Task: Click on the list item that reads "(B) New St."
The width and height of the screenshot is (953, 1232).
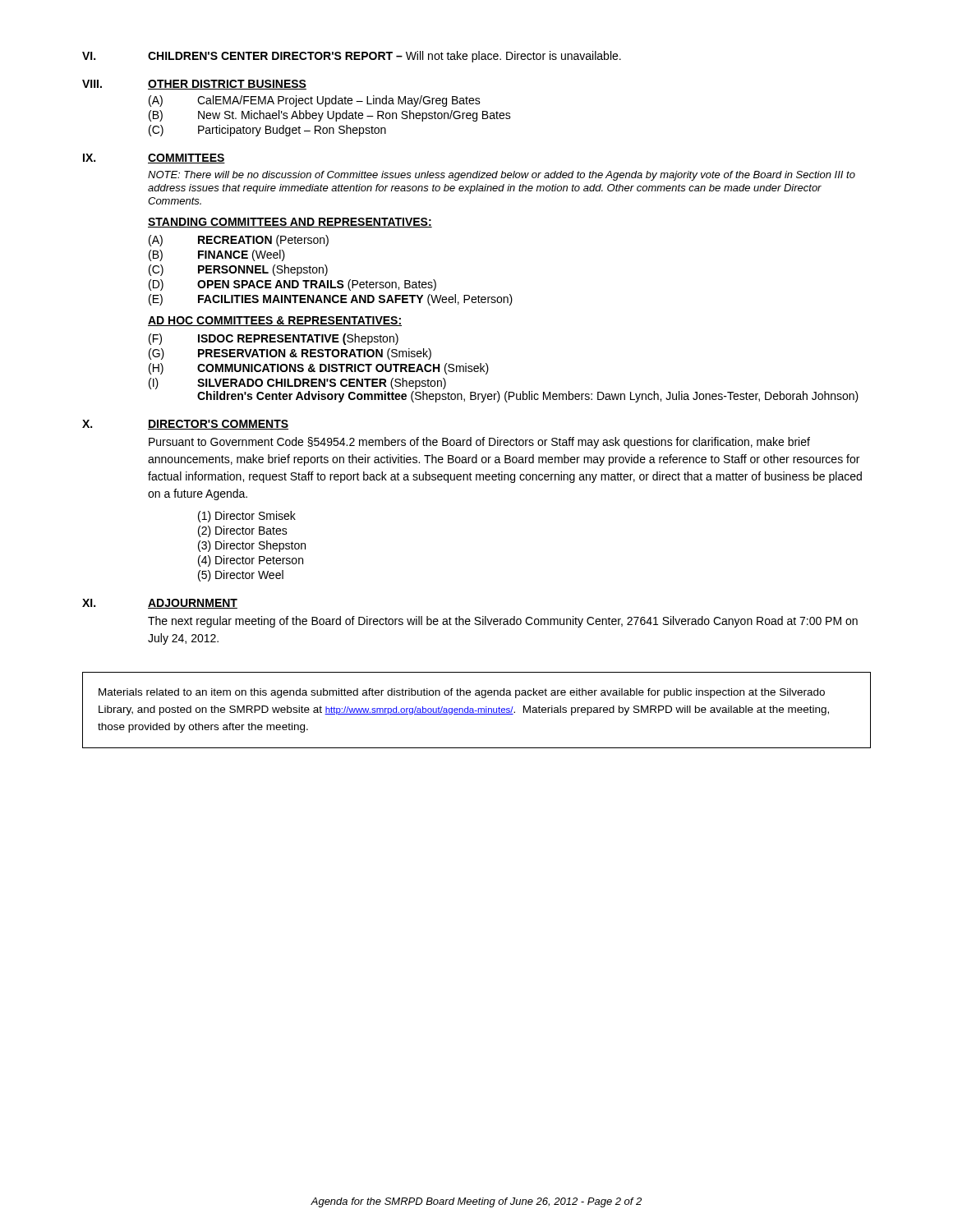Action: [x=509, y=115]
